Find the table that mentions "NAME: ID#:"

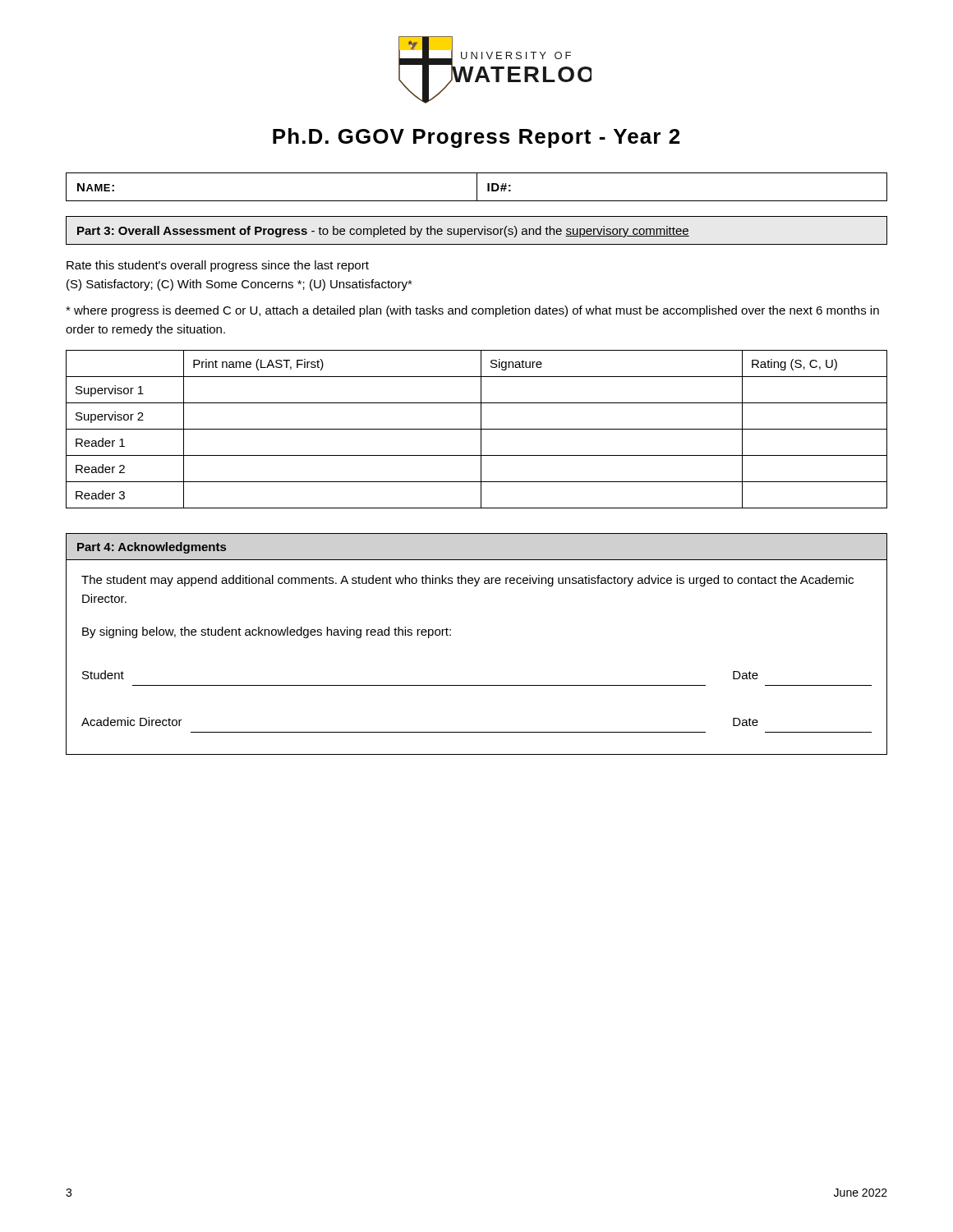point(476,187)
